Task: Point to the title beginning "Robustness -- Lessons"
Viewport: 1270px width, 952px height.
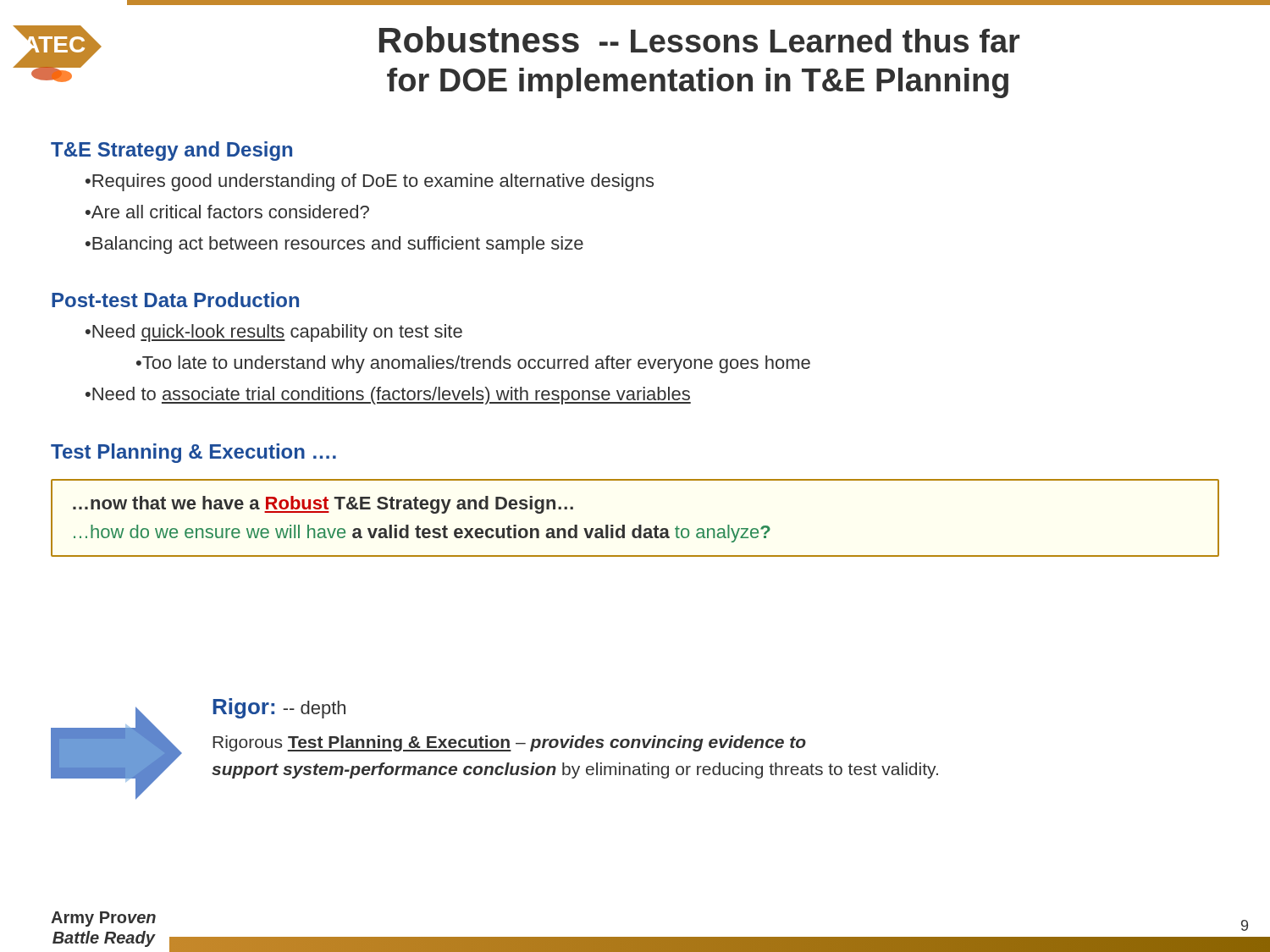Action: pyautogui.click(x=698, y=60)
